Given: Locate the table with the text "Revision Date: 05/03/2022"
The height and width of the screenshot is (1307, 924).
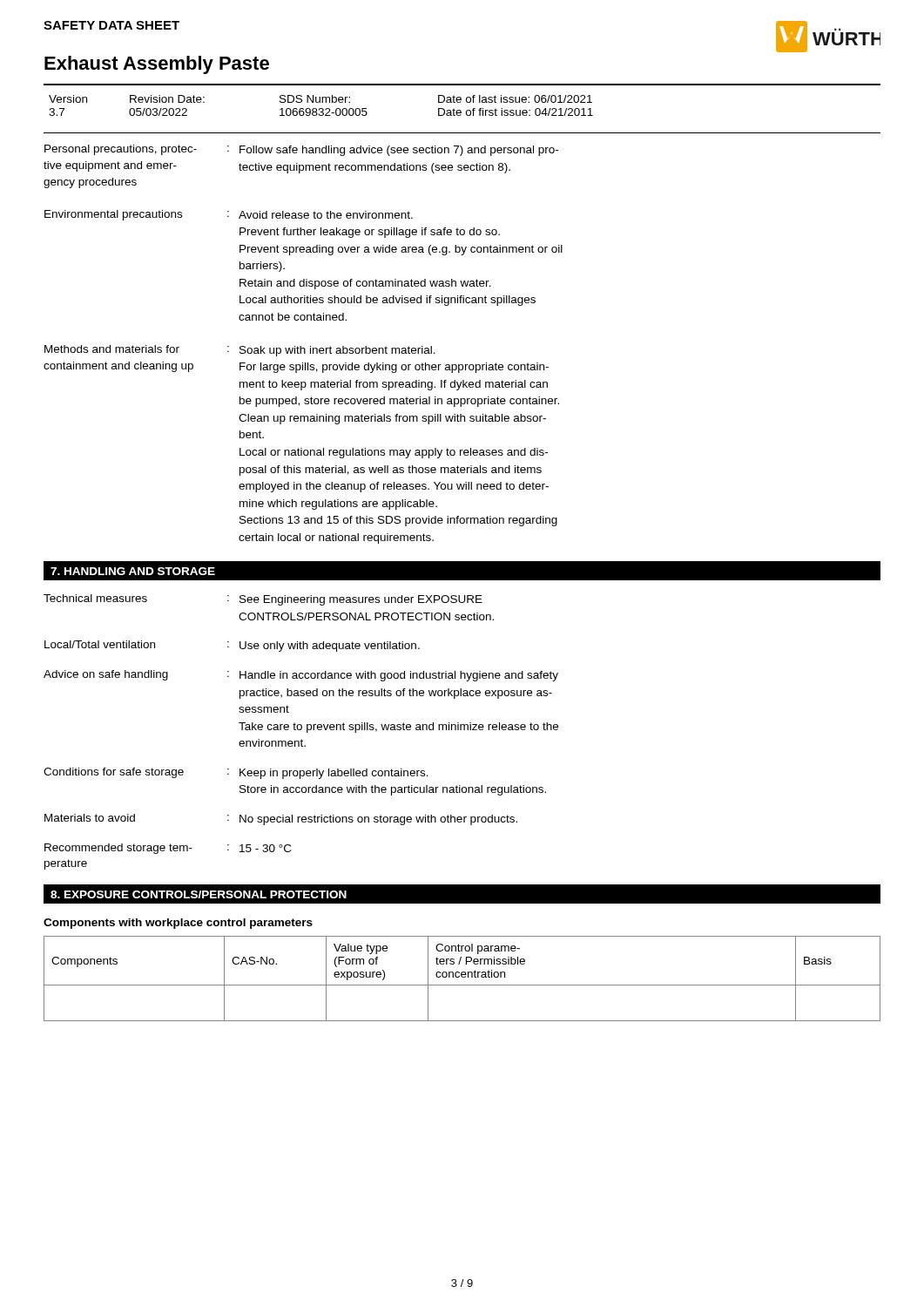Looking at the screenshot, I should click(462, 105).
